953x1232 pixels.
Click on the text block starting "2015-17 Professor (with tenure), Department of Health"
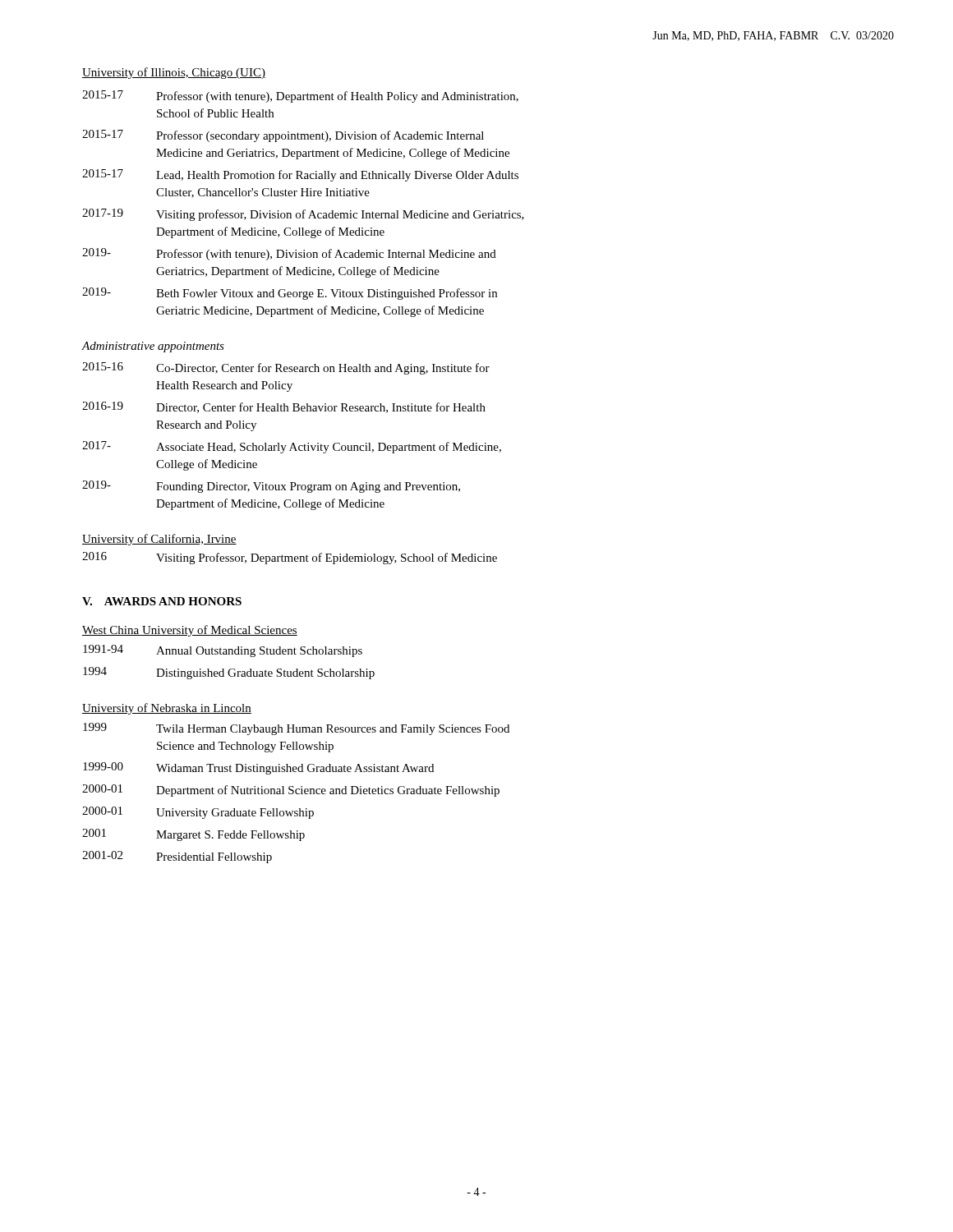tap(485, 105)
